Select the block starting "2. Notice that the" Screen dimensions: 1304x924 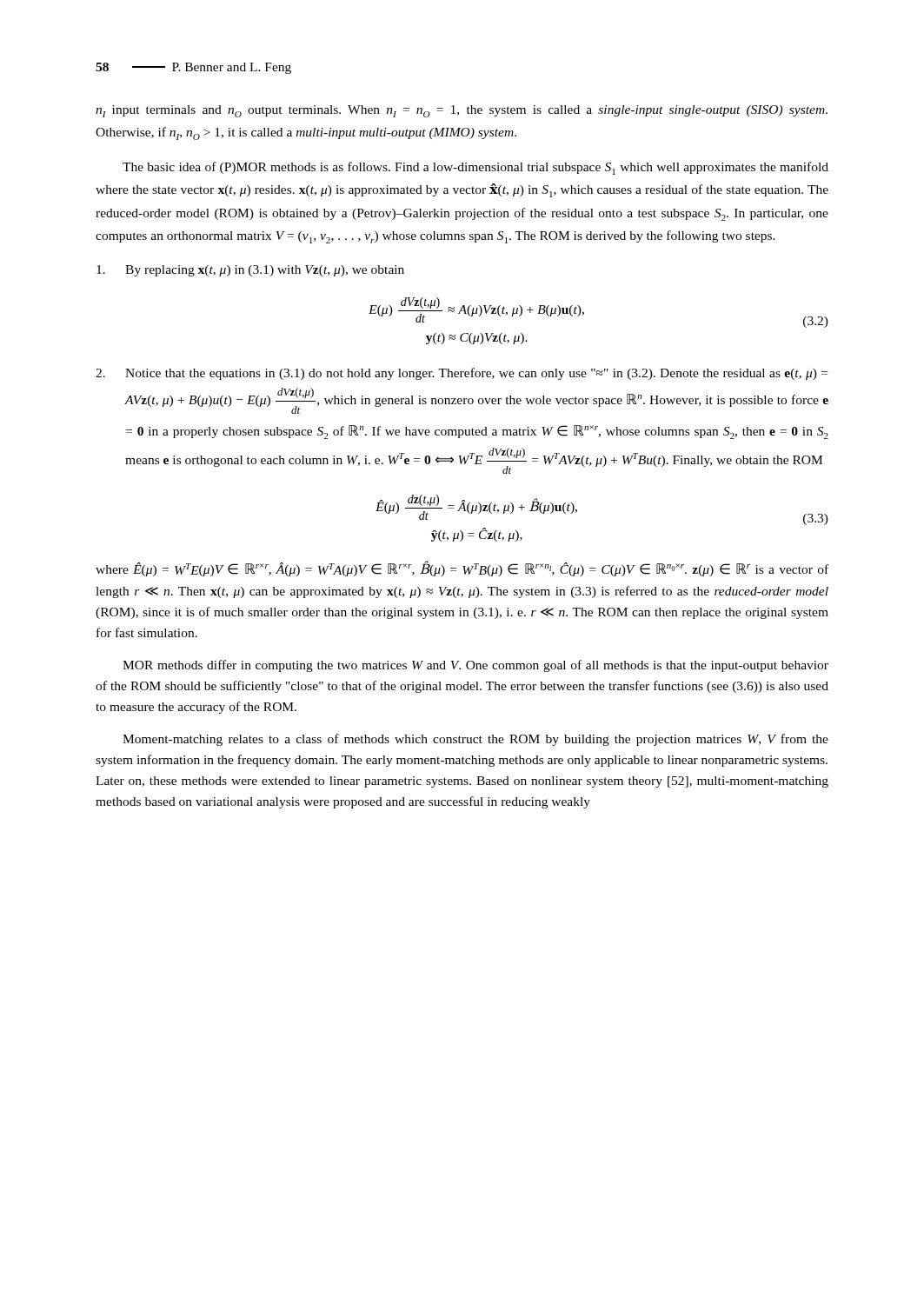(462, 421)
